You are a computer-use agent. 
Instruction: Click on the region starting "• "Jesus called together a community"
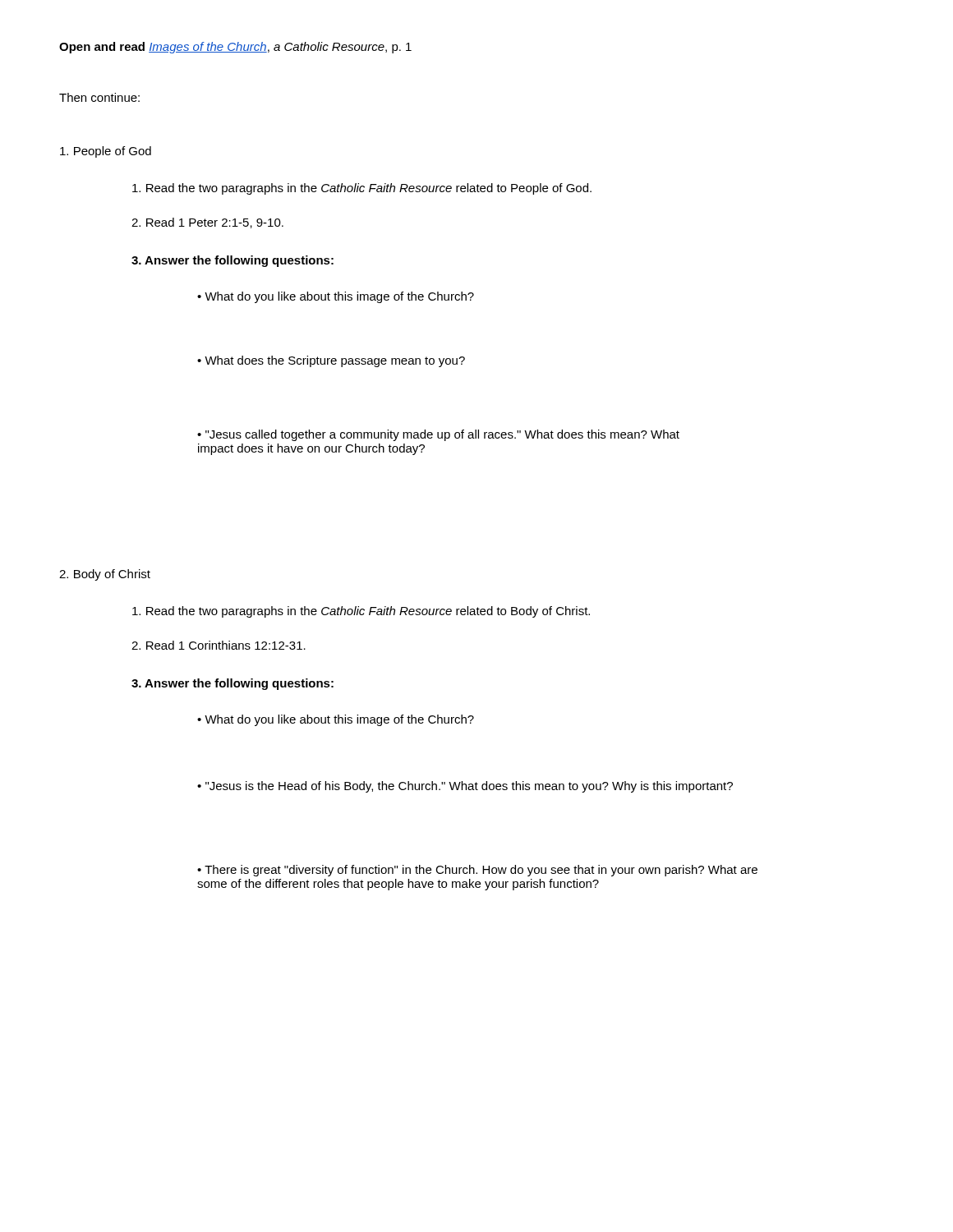[x=438, y=441]
